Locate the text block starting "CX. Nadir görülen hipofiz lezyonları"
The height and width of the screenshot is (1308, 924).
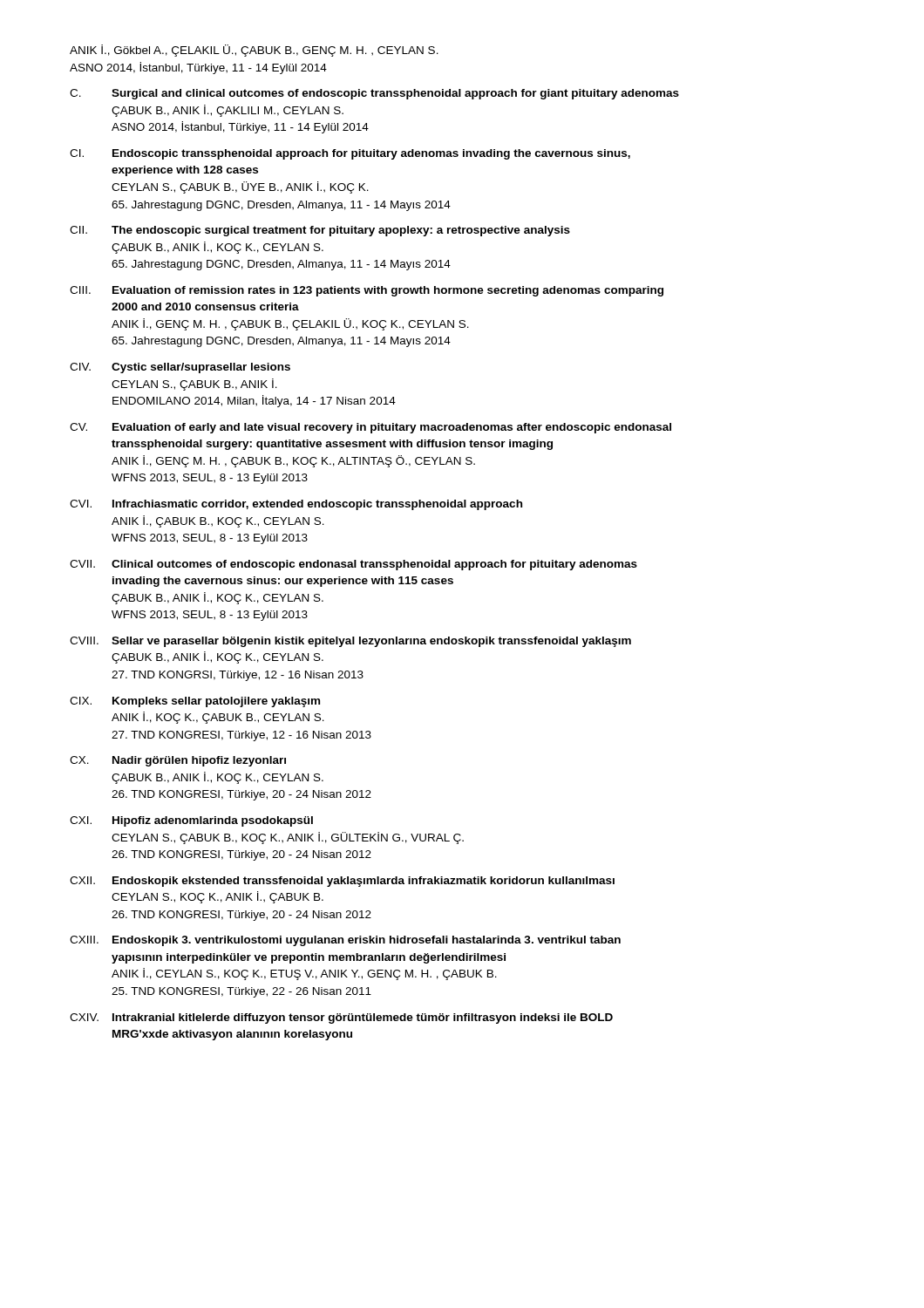point(178,761)
